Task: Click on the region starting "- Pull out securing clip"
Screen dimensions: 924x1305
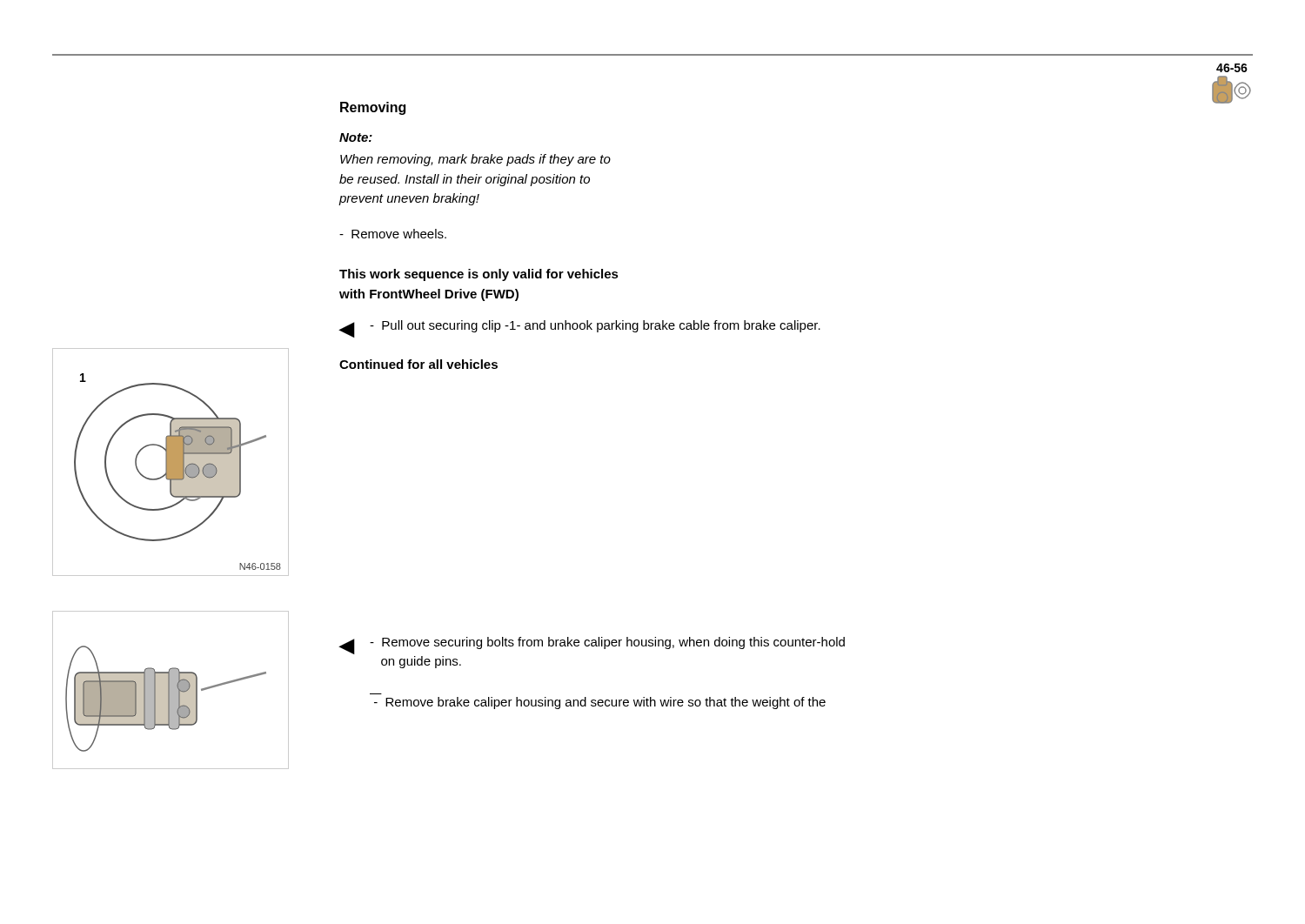Action: 595,325
